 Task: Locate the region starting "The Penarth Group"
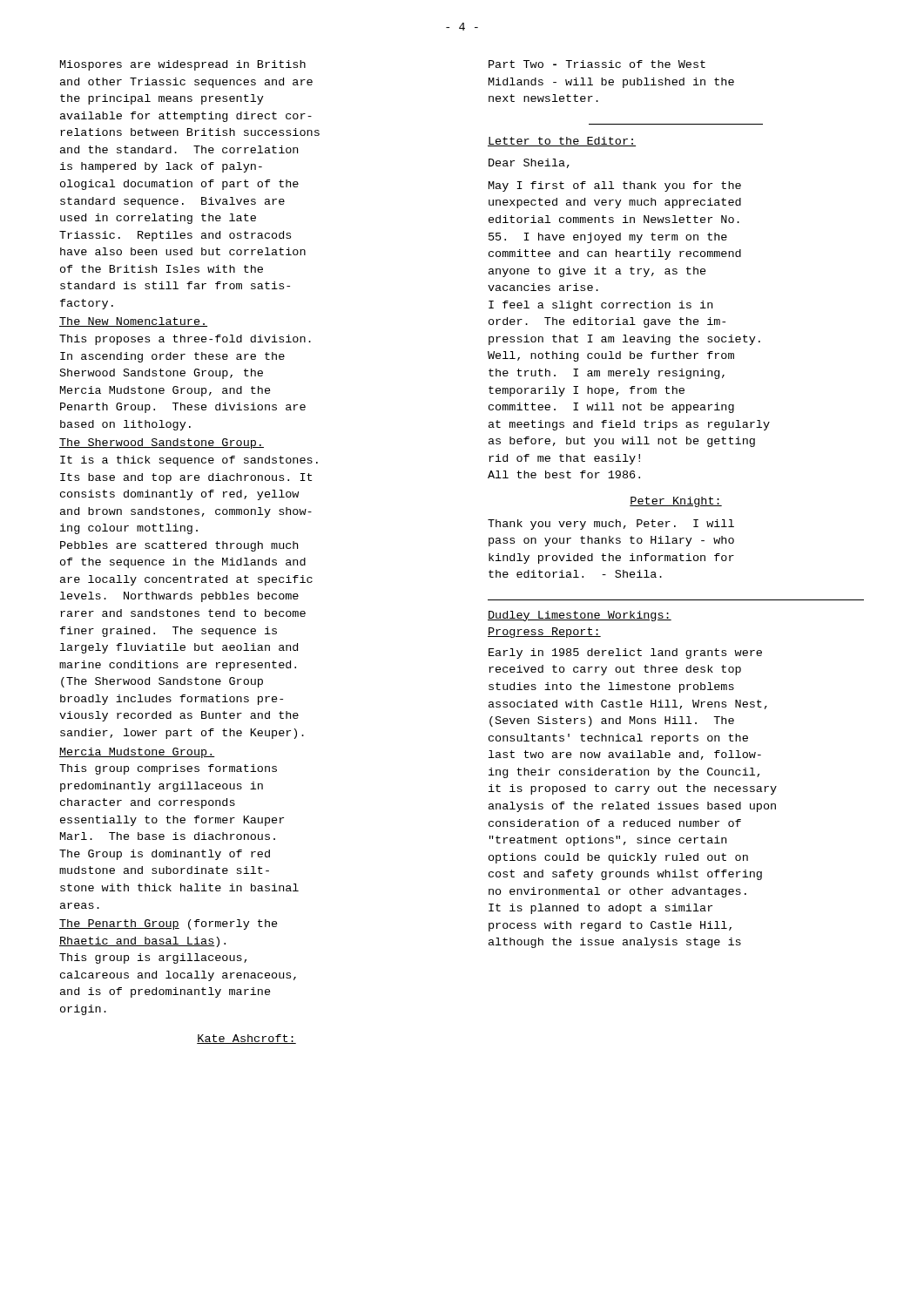(169, 933)
